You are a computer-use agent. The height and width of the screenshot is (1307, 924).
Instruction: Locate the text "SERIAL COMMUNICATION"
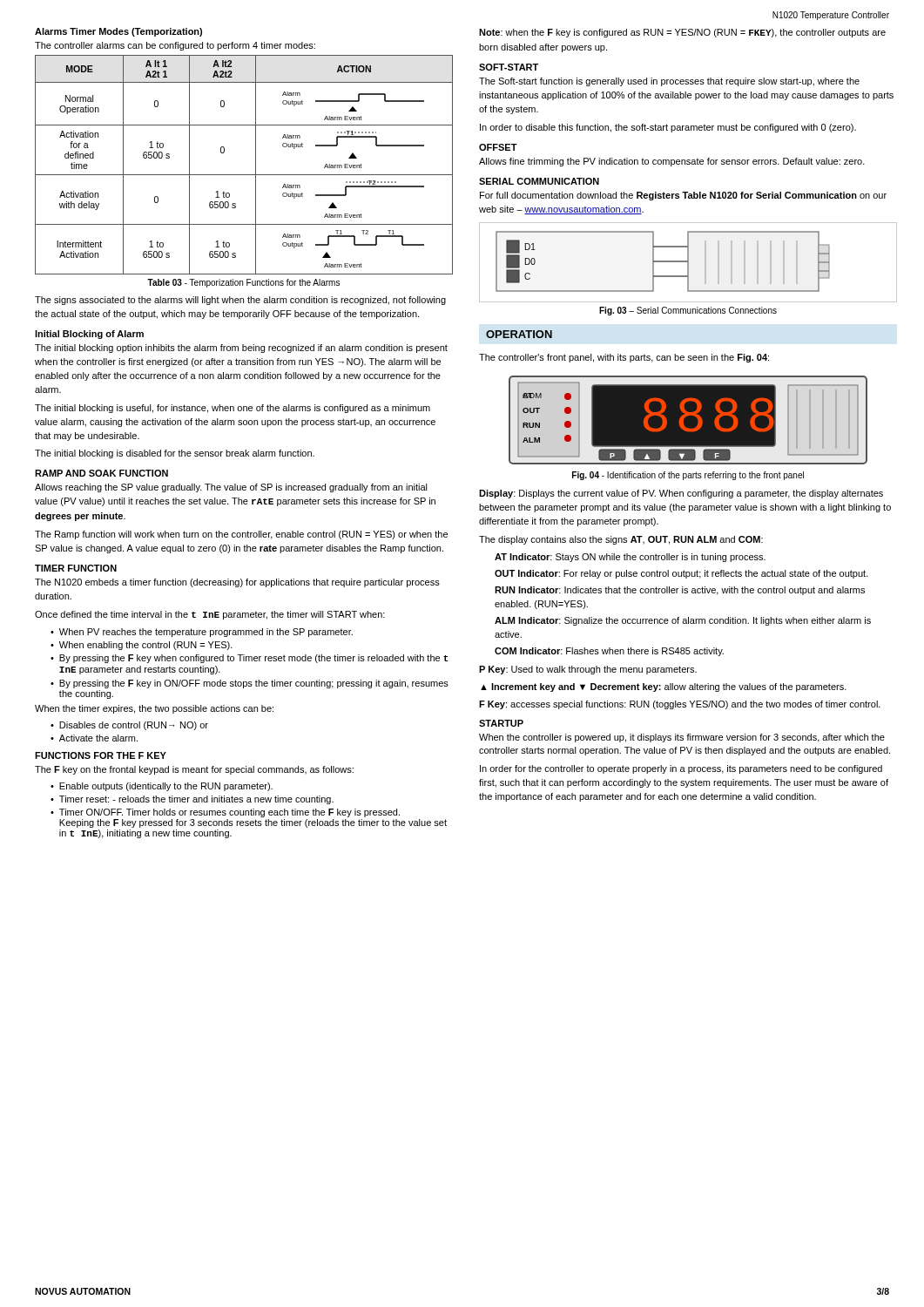pyautogui.click(x=539, y=181)
